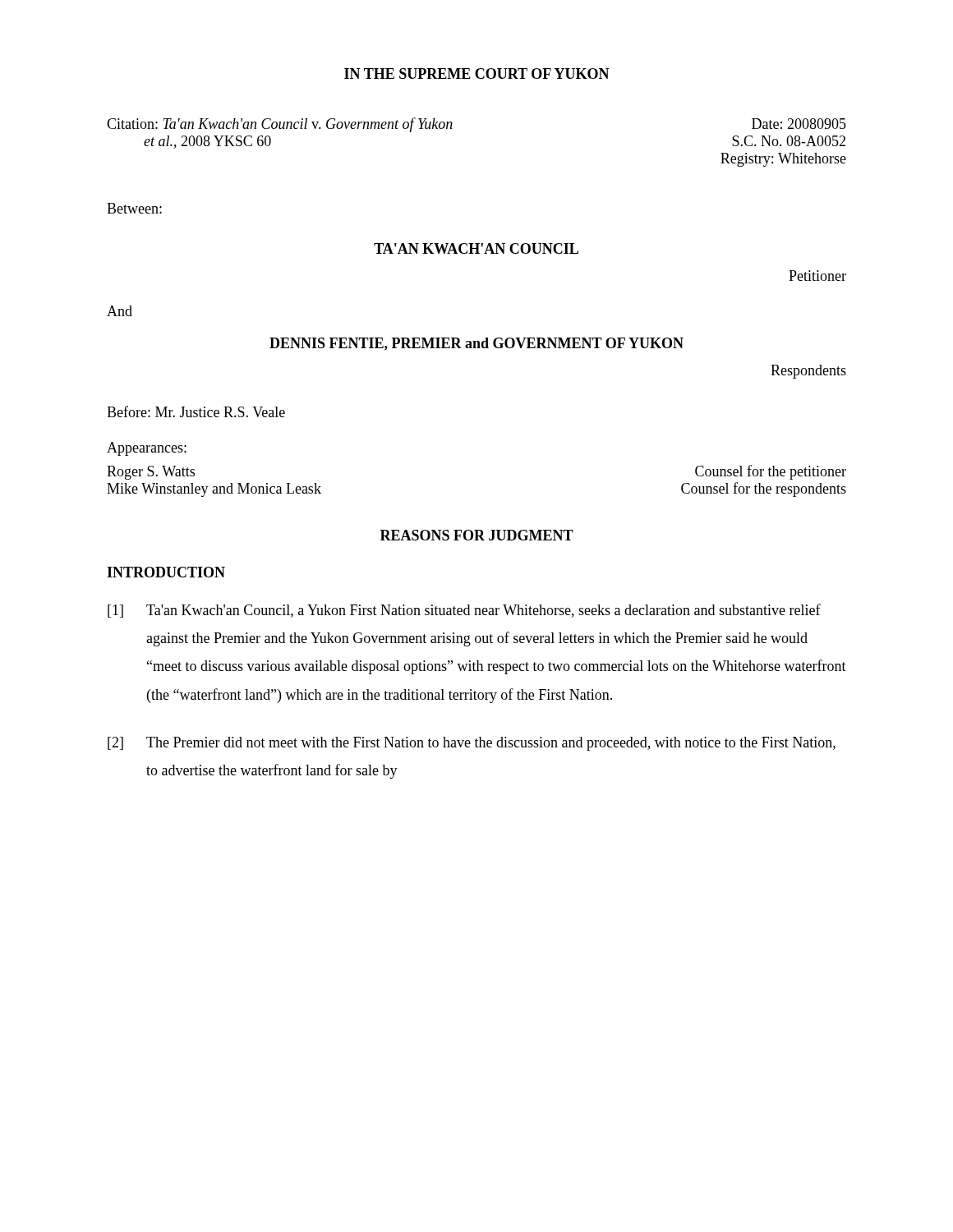
Task: Click on the text starting "REASONS FOR JUDGMENT"
Action: click(476, 535)
